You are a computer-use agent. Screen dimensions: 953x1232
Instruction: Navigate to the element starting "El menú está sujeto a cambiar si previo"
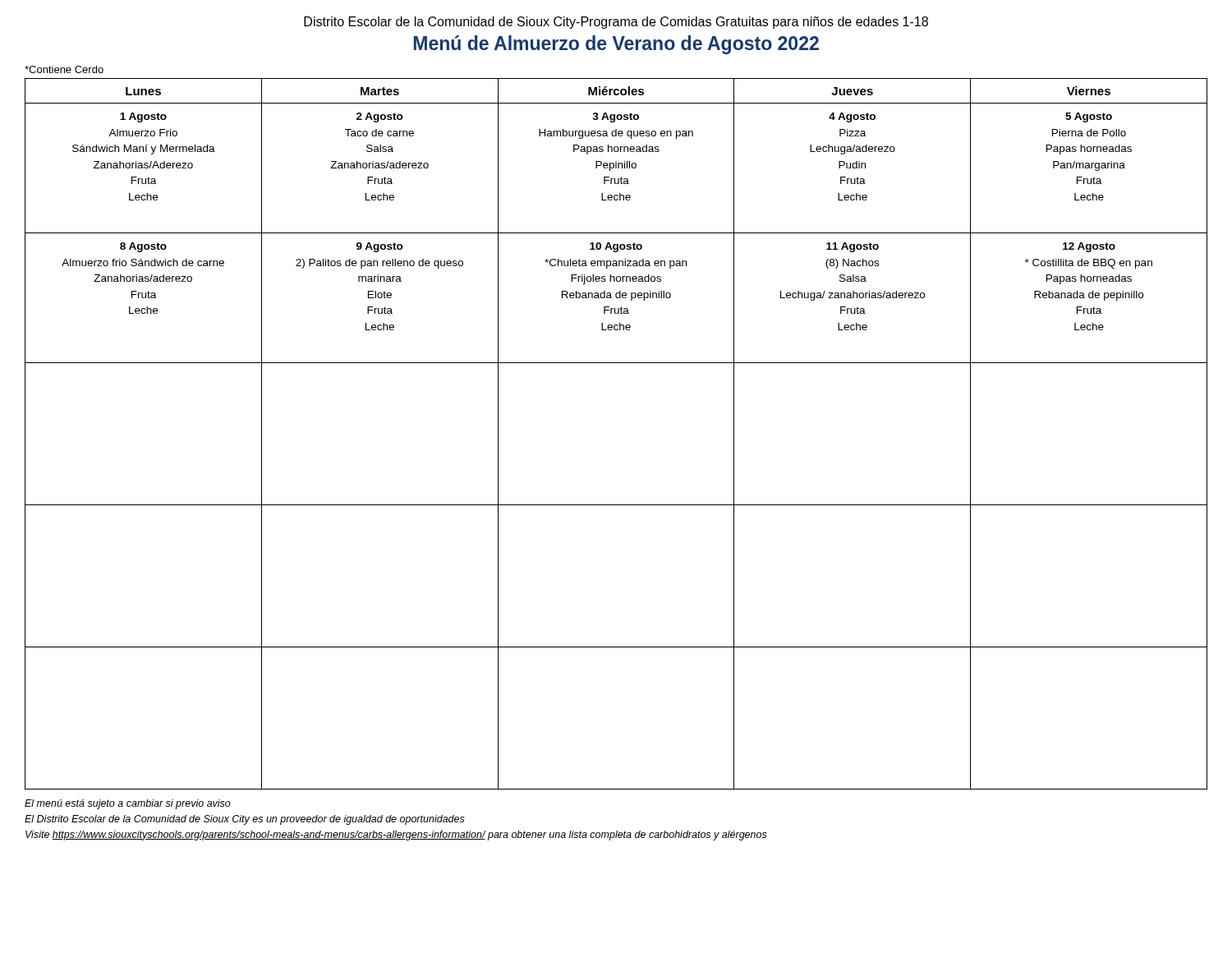coord(128,803)
